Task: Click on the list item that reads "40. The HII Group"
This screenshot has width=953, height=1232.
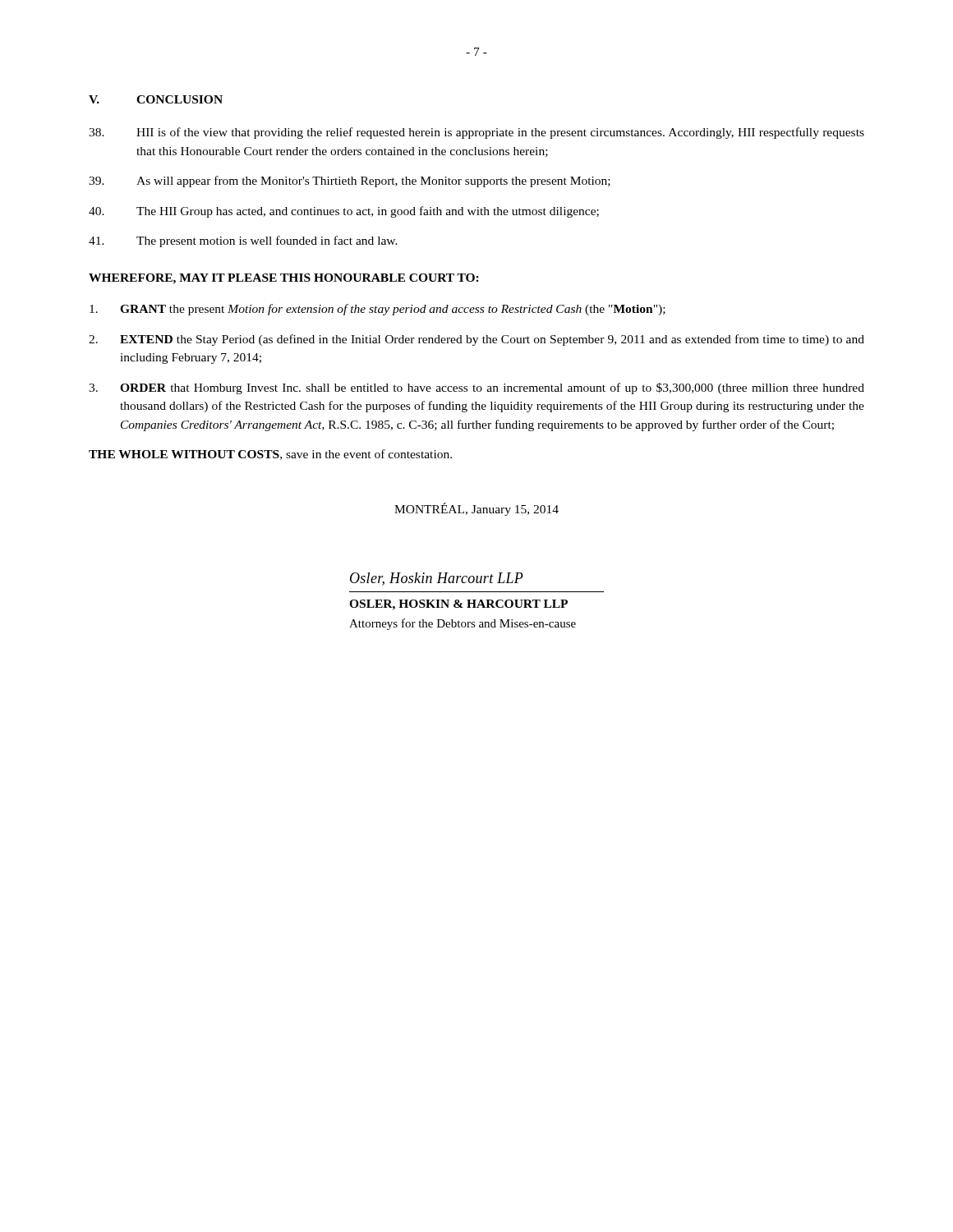Action: point(476,211)
